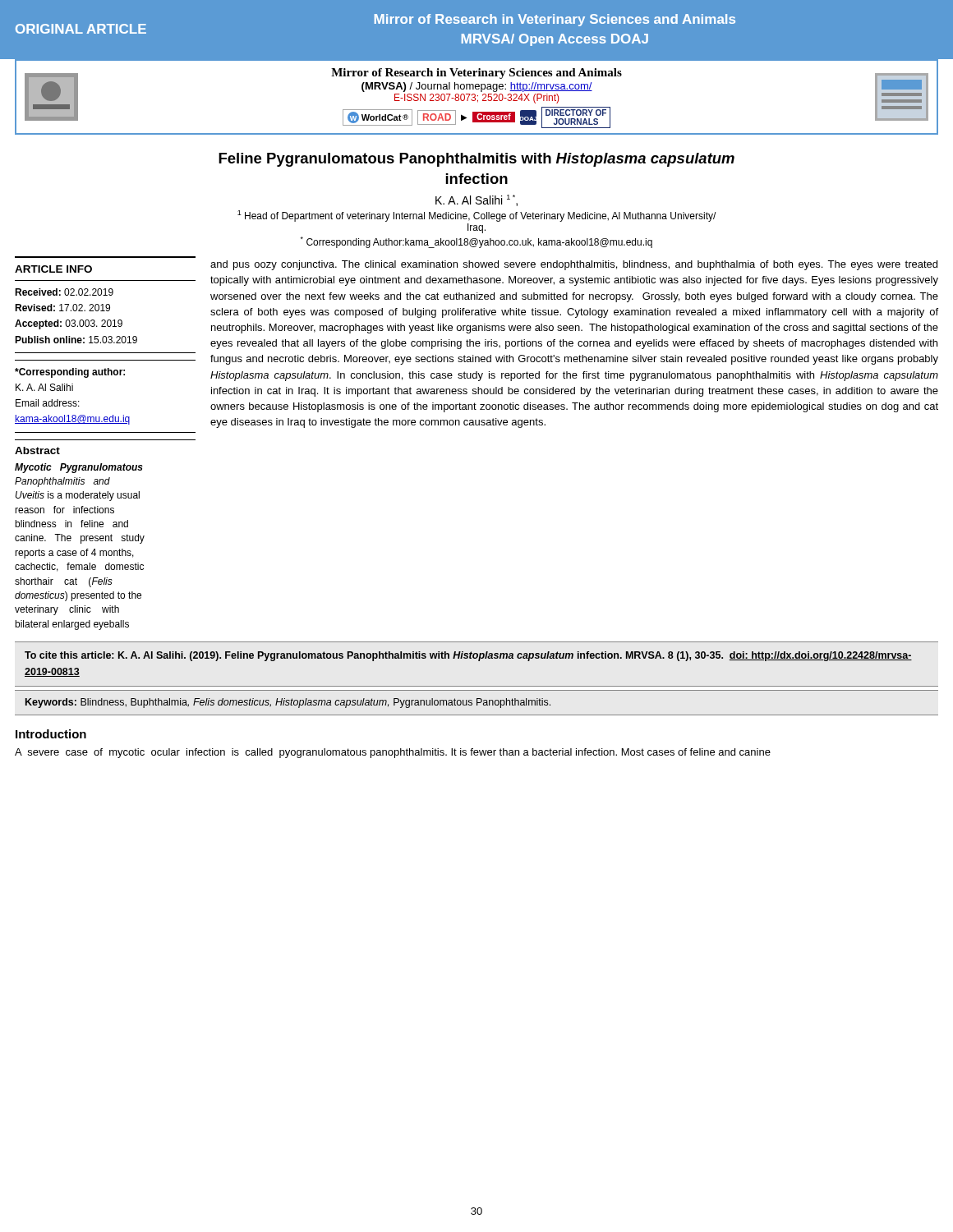Screen dimensions: 1232x953
Task: Point to the block beginning "K. A. Al"
Action: [476, 200]
